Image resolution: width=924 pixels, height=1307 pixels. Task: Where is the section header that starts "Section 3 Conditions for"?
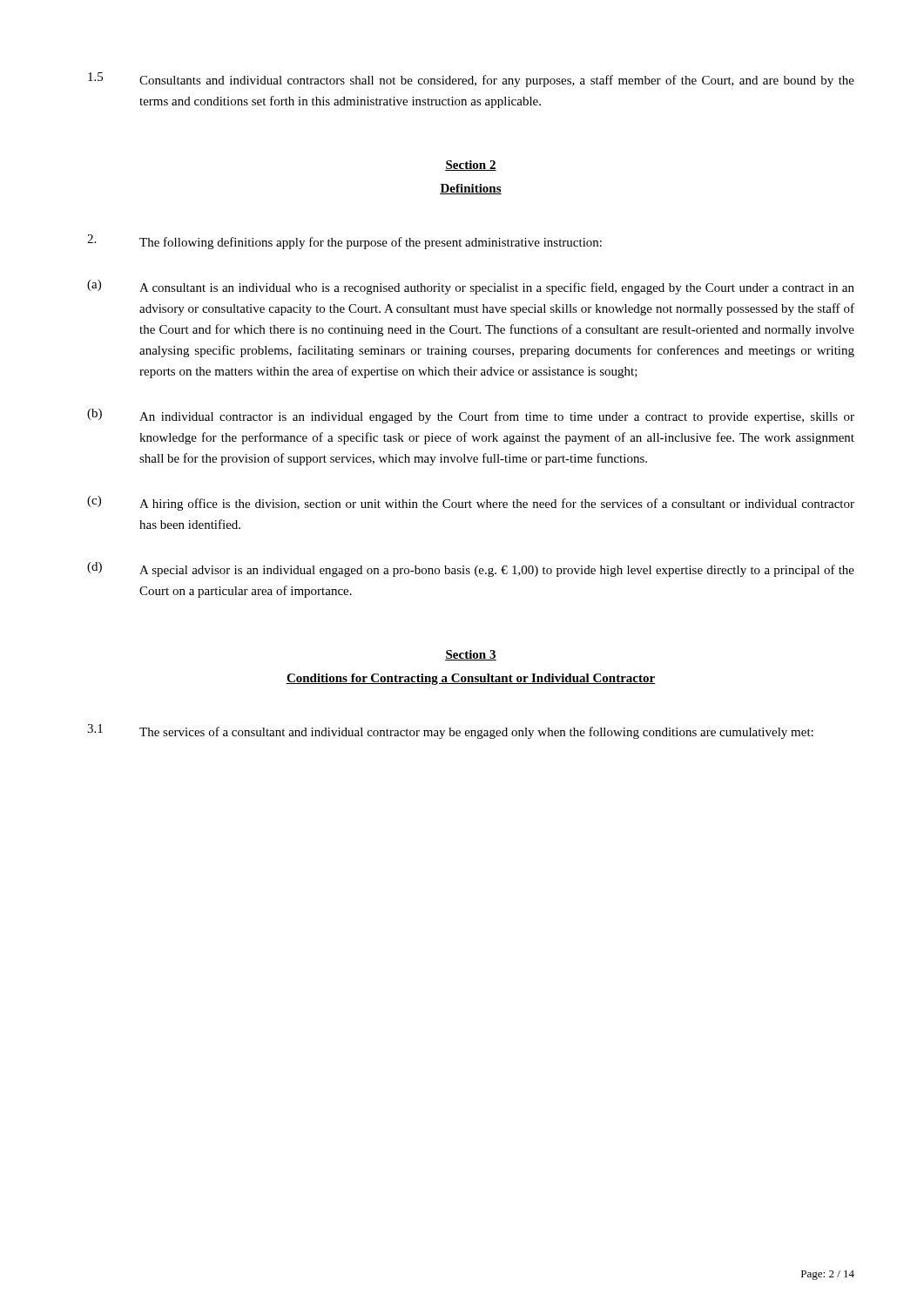point(471,667)
